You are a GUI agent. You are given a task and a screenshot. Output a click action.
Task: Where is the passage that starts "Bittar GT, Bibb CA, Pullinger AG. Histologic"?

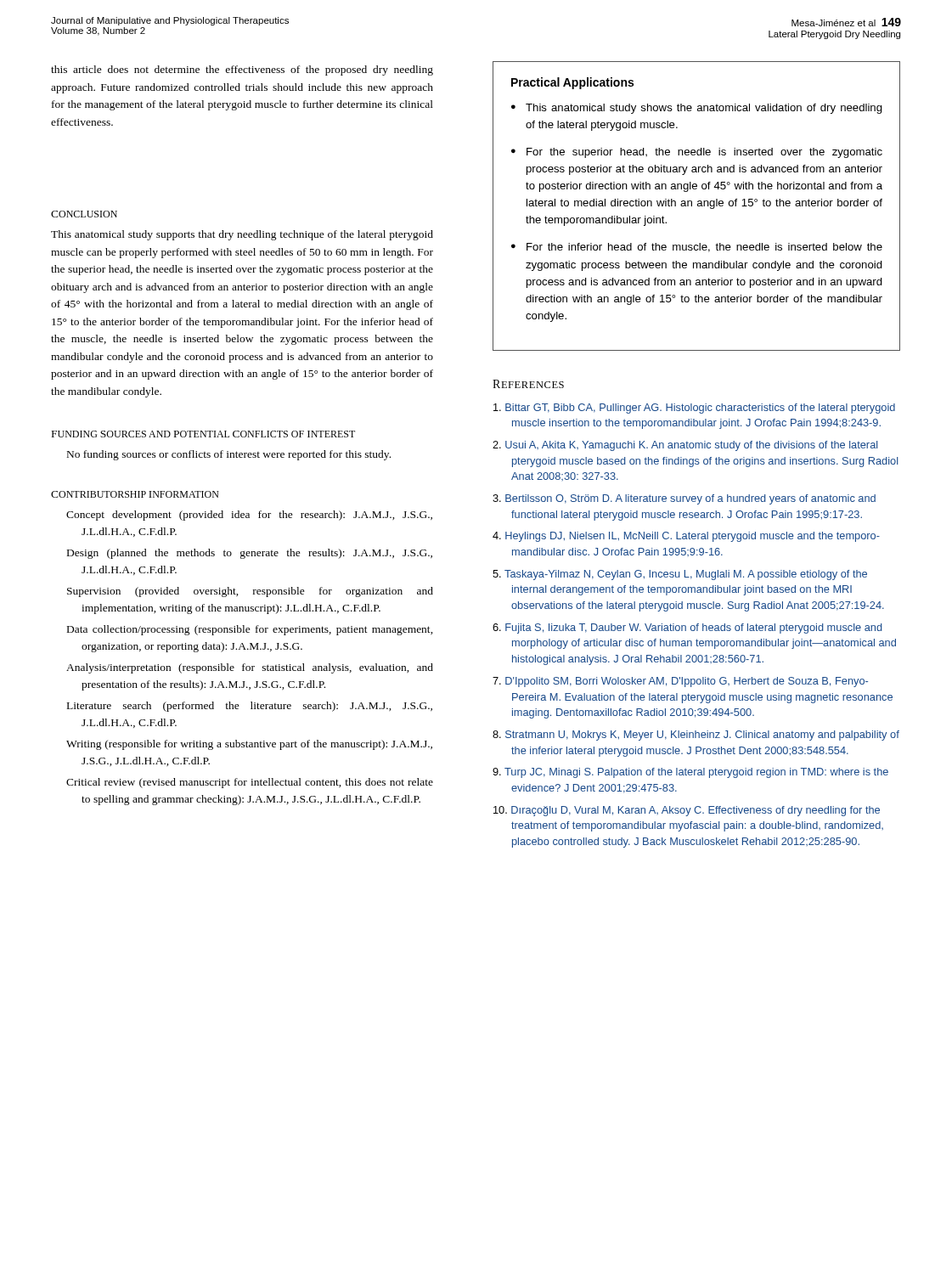pyautogui.click(x=694, y=415)
